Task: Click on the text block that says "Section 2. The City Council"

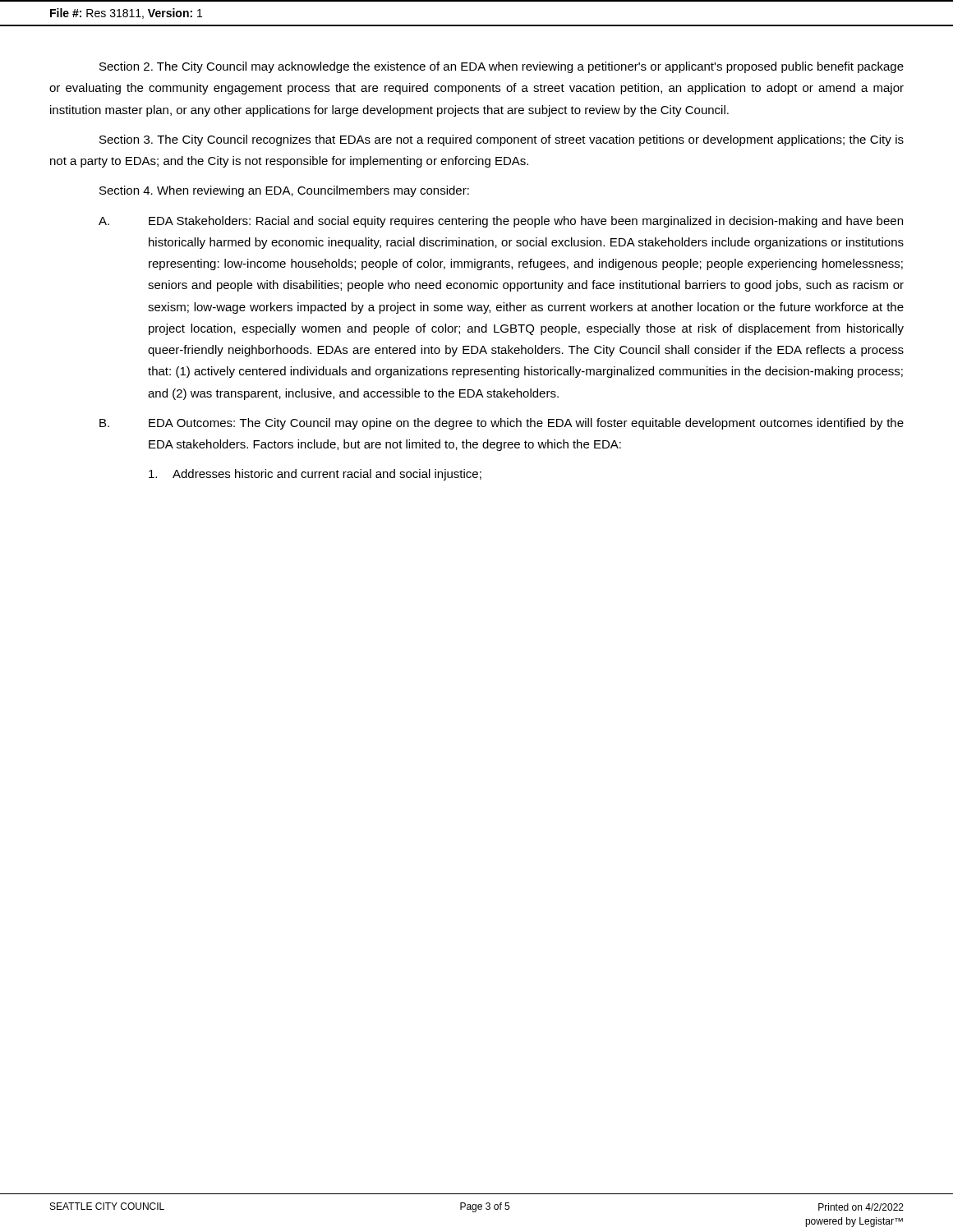Action: [476, 88]
